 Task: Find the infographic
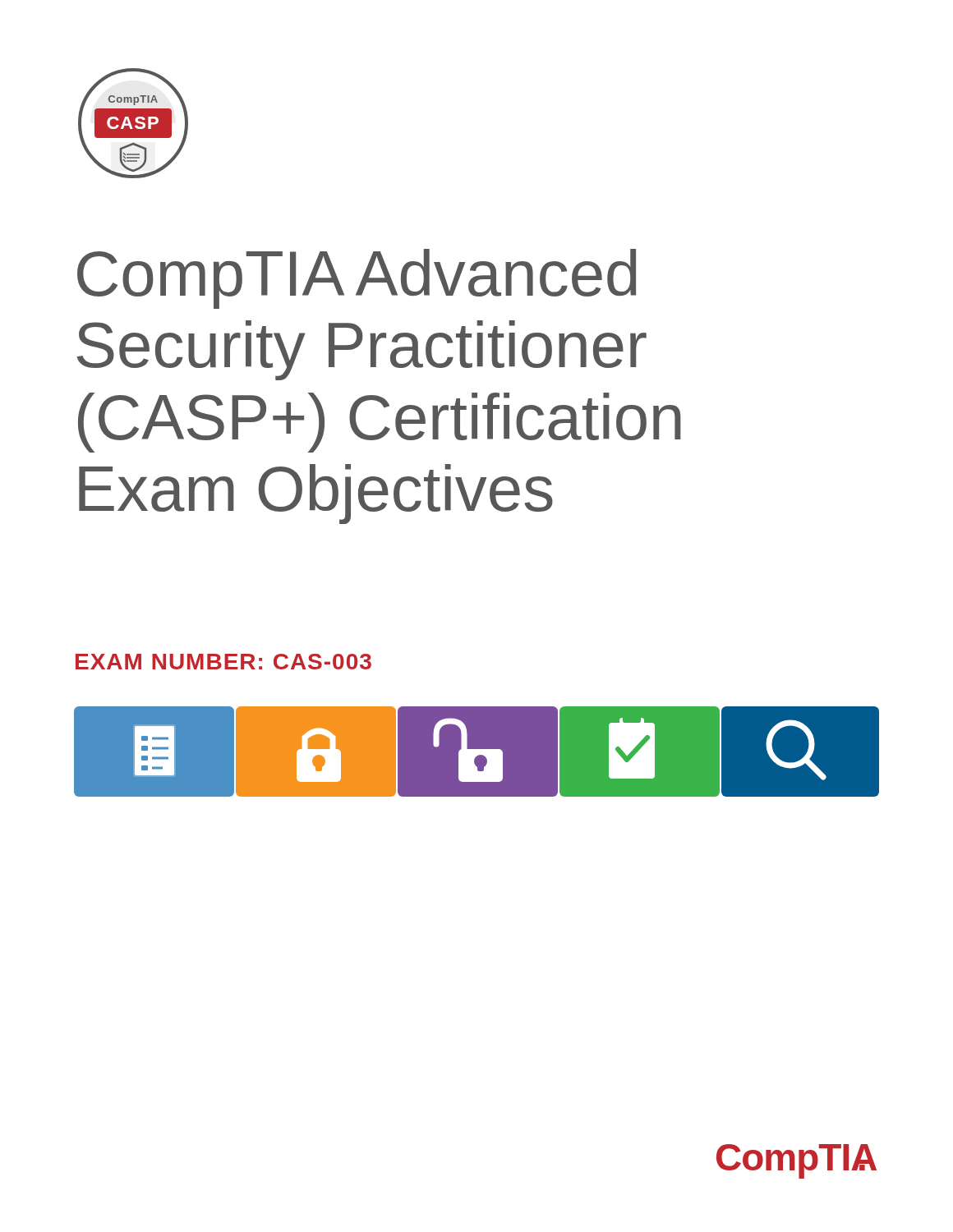pos(476,757)
